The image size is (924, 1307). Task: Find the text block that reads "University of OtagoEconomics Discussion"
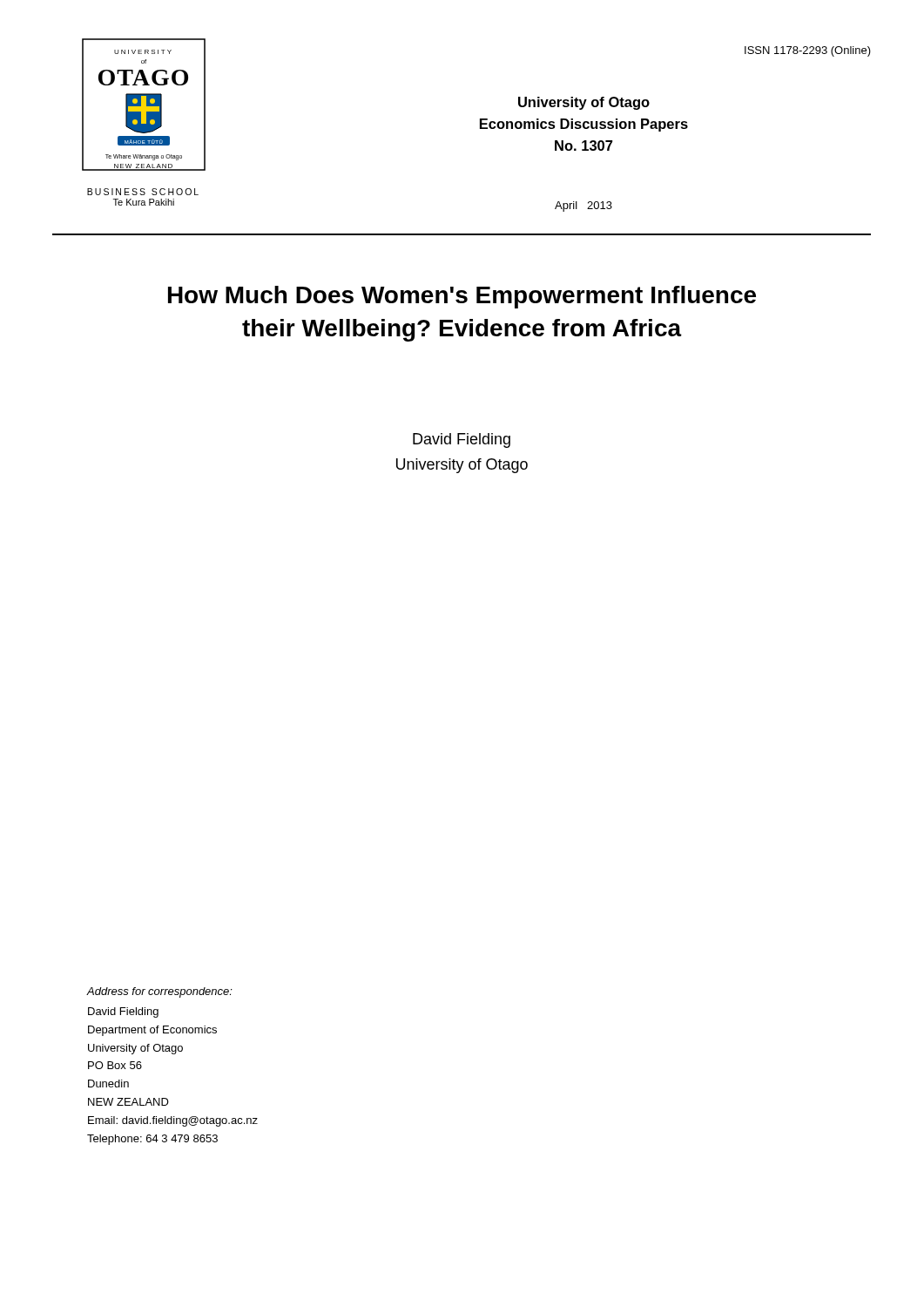(583, 124)
